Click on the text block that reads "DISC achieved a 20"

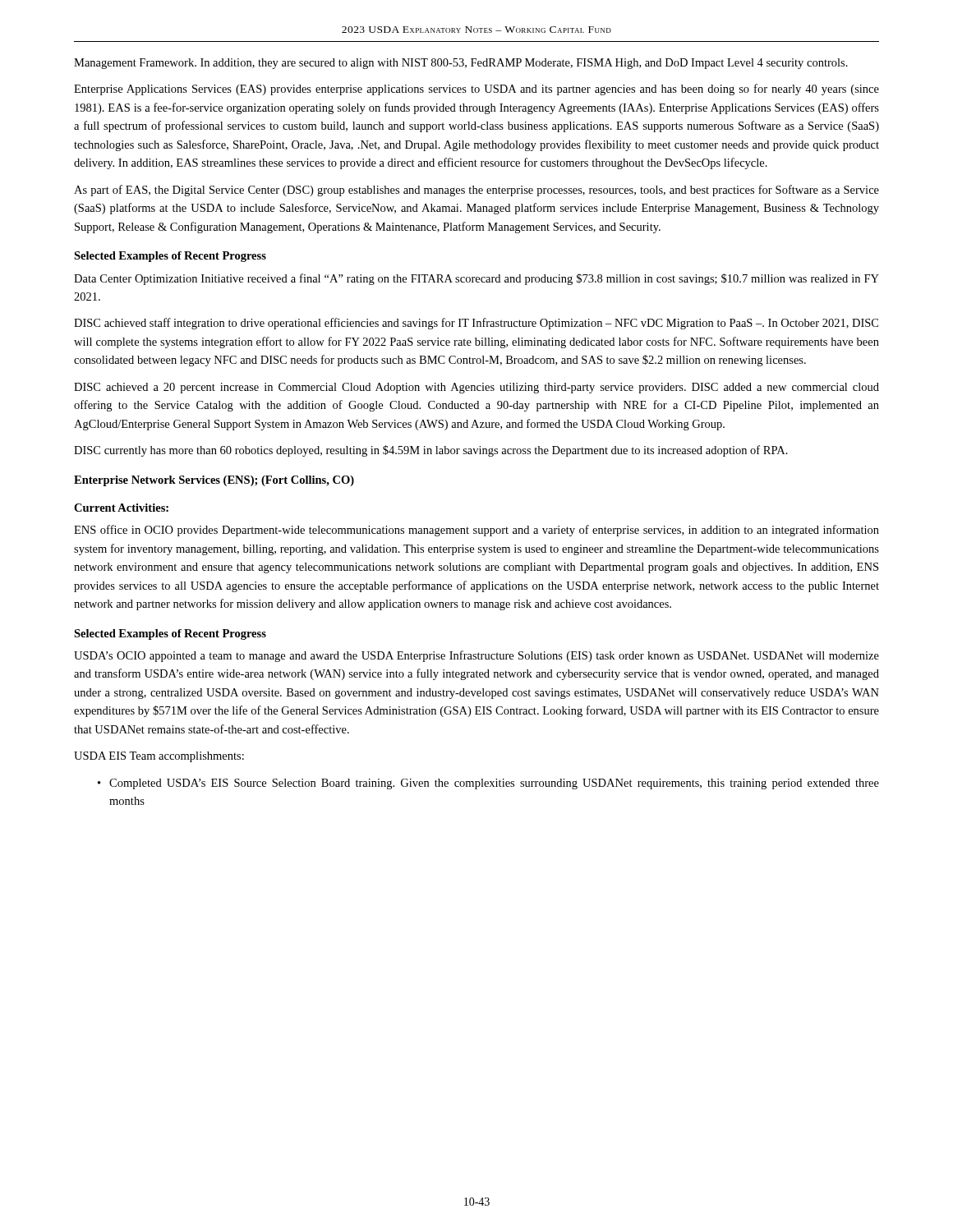tap(476, 405)
